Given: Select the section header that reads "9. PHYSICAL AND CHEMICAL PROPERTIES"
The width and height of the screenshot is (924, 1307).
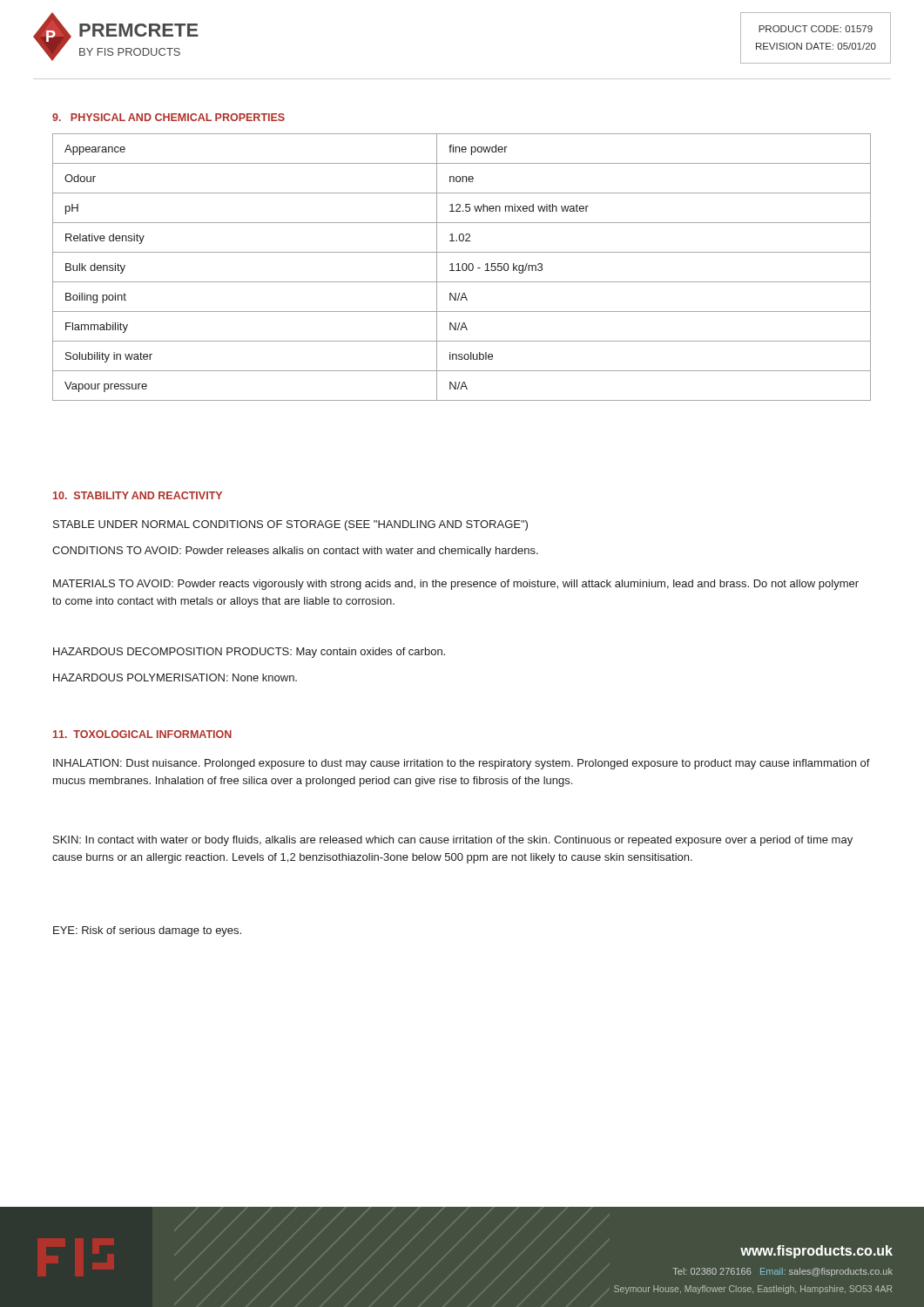Looking at the screenshot, I should coord(169,118).
